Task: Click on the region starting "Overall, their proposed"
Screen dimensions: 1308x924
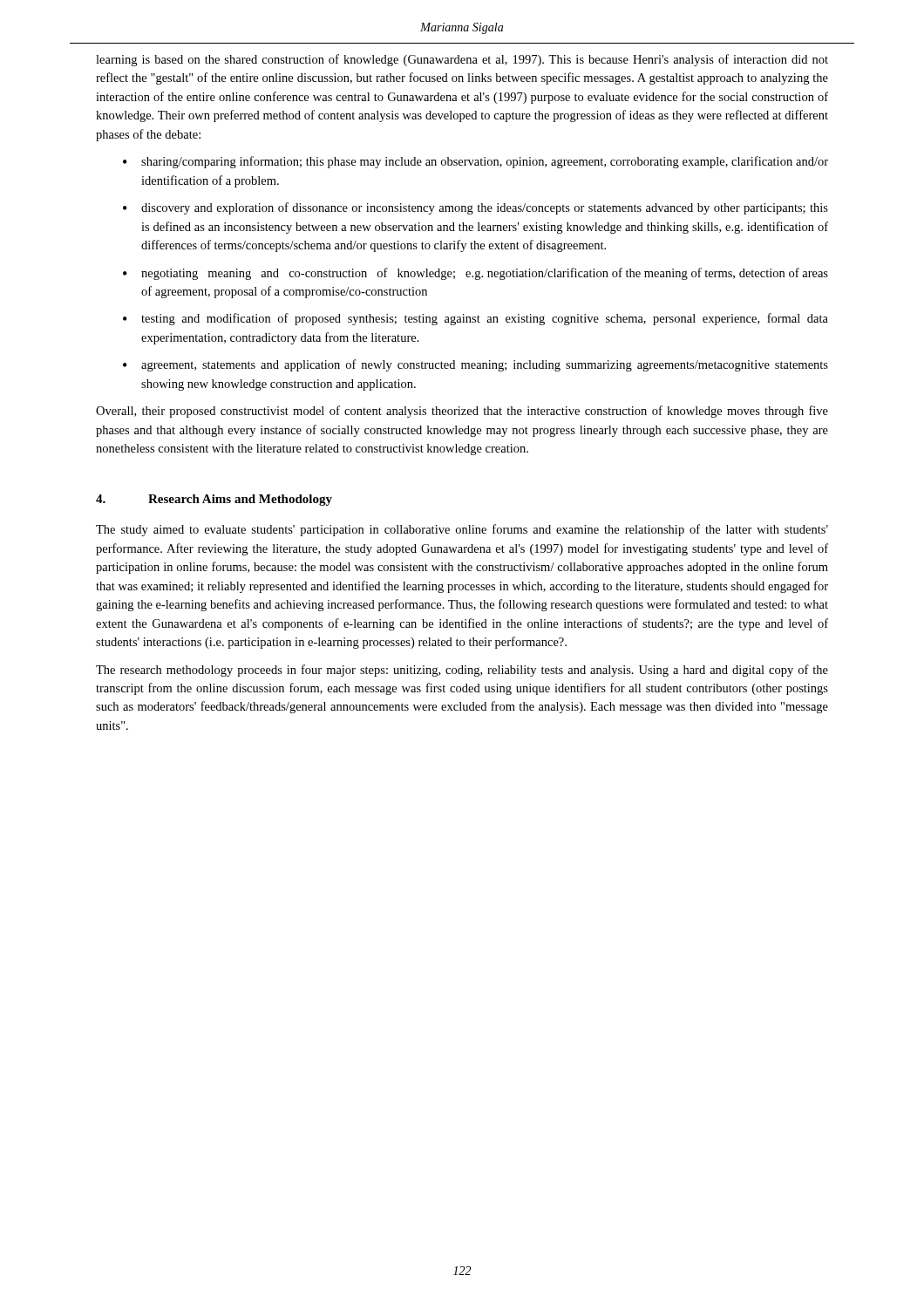Action: click(462, 430)
